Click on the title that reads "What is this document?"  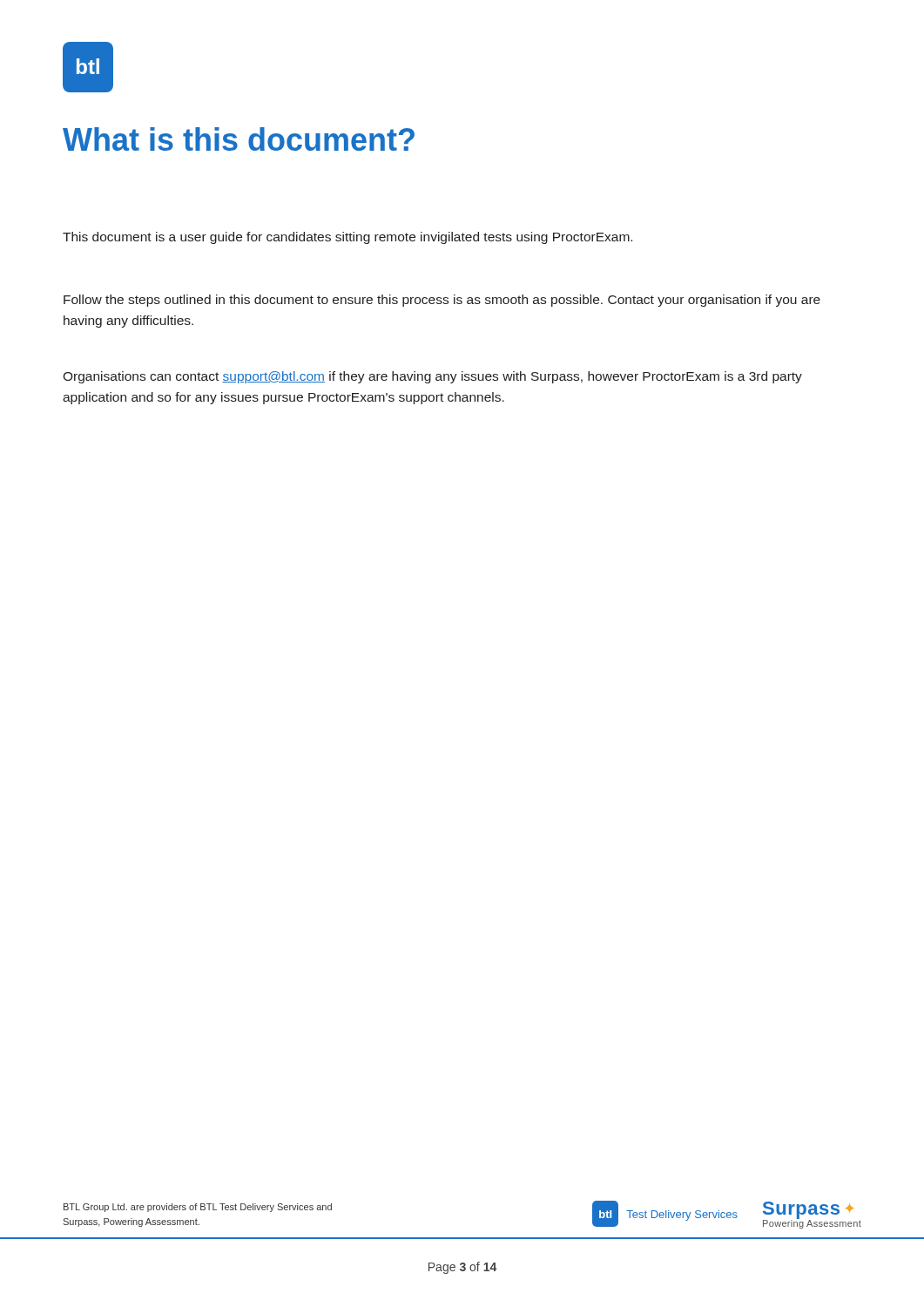pyautogui.click(x=239, y=139)
